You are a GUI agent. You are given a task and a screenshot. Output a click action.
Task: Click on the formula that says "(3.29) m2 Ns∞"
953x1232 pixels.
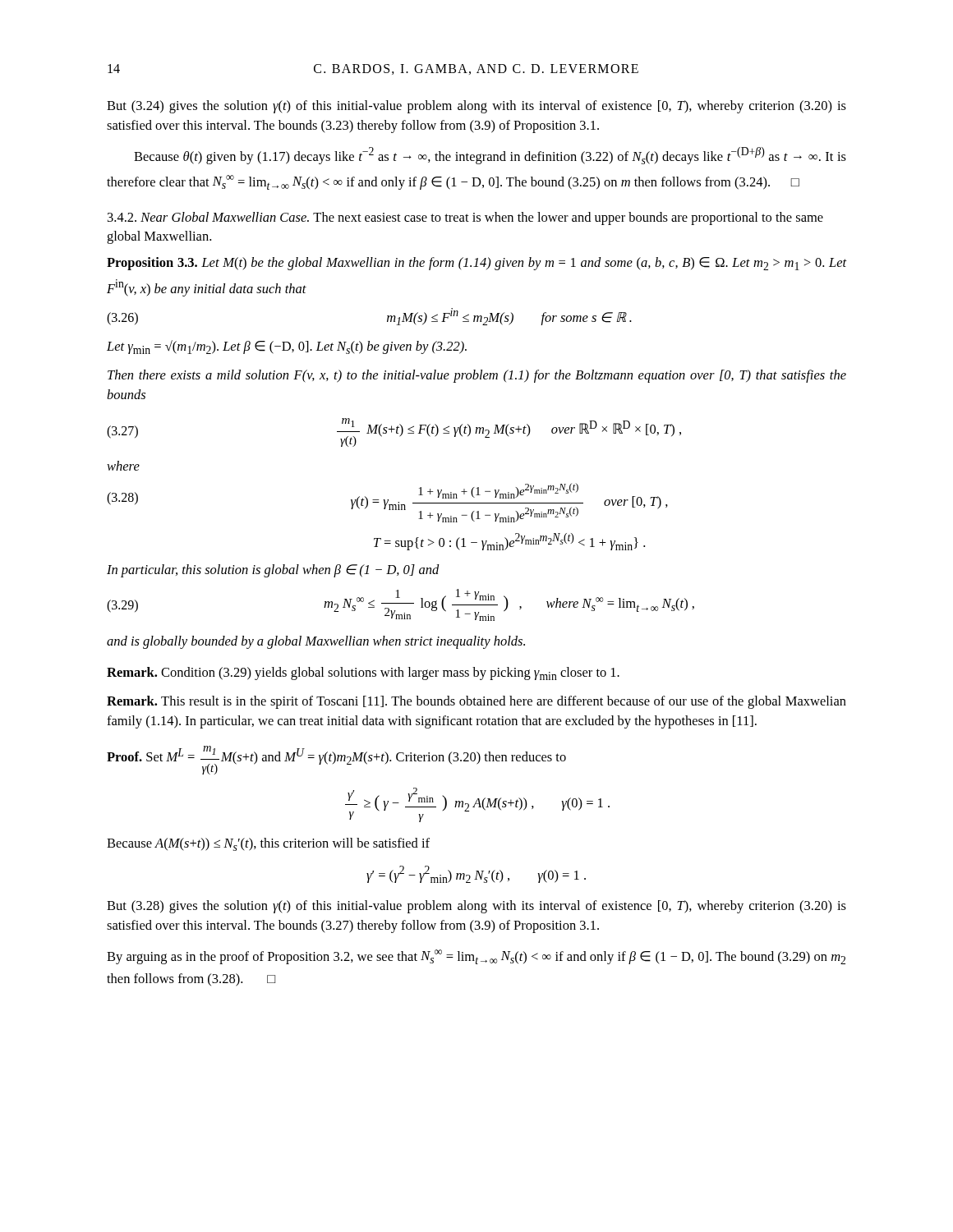click(x=476, y=605)
